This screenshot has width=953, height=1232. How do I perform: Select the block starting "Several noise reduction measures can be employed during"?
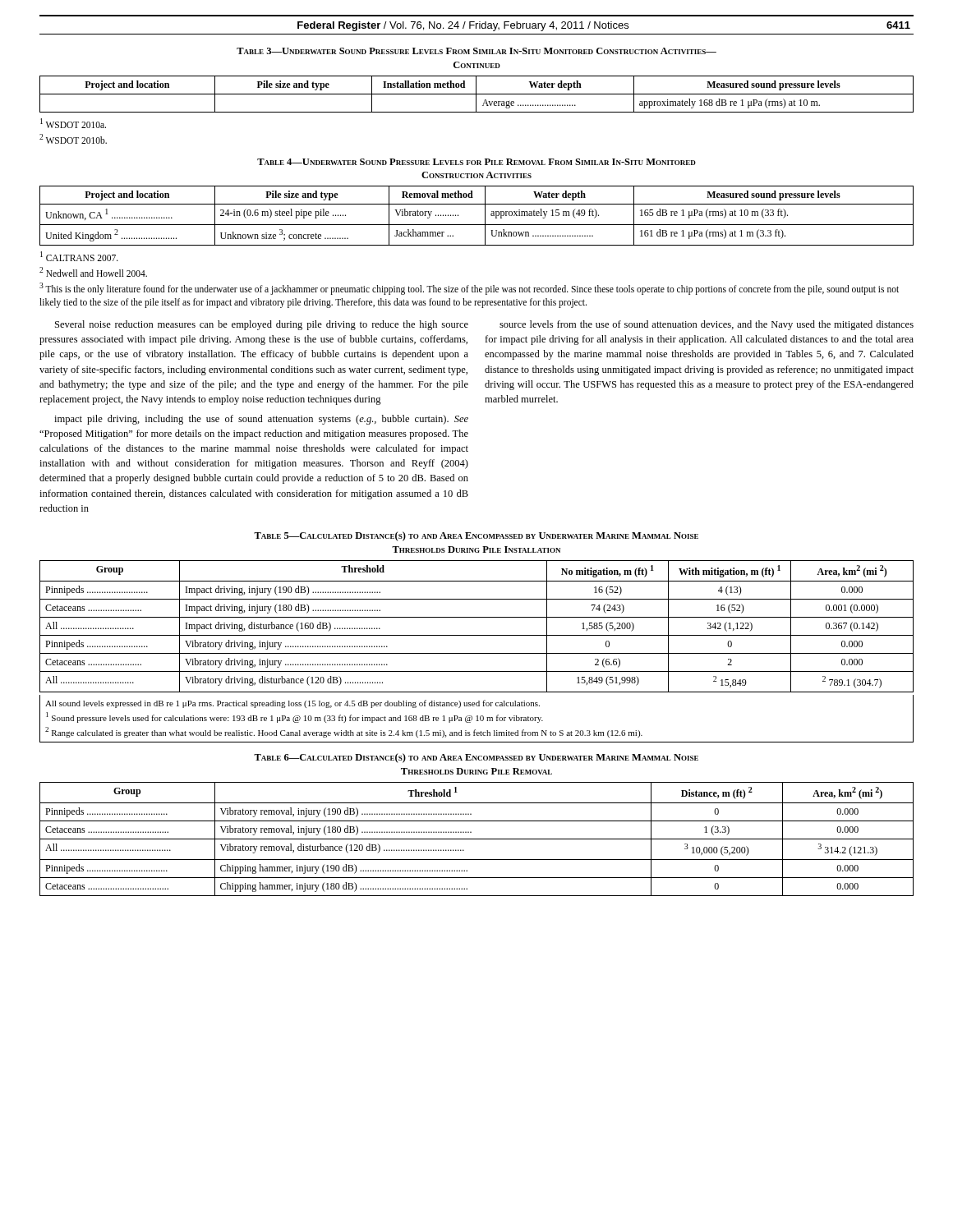[254, 416]
